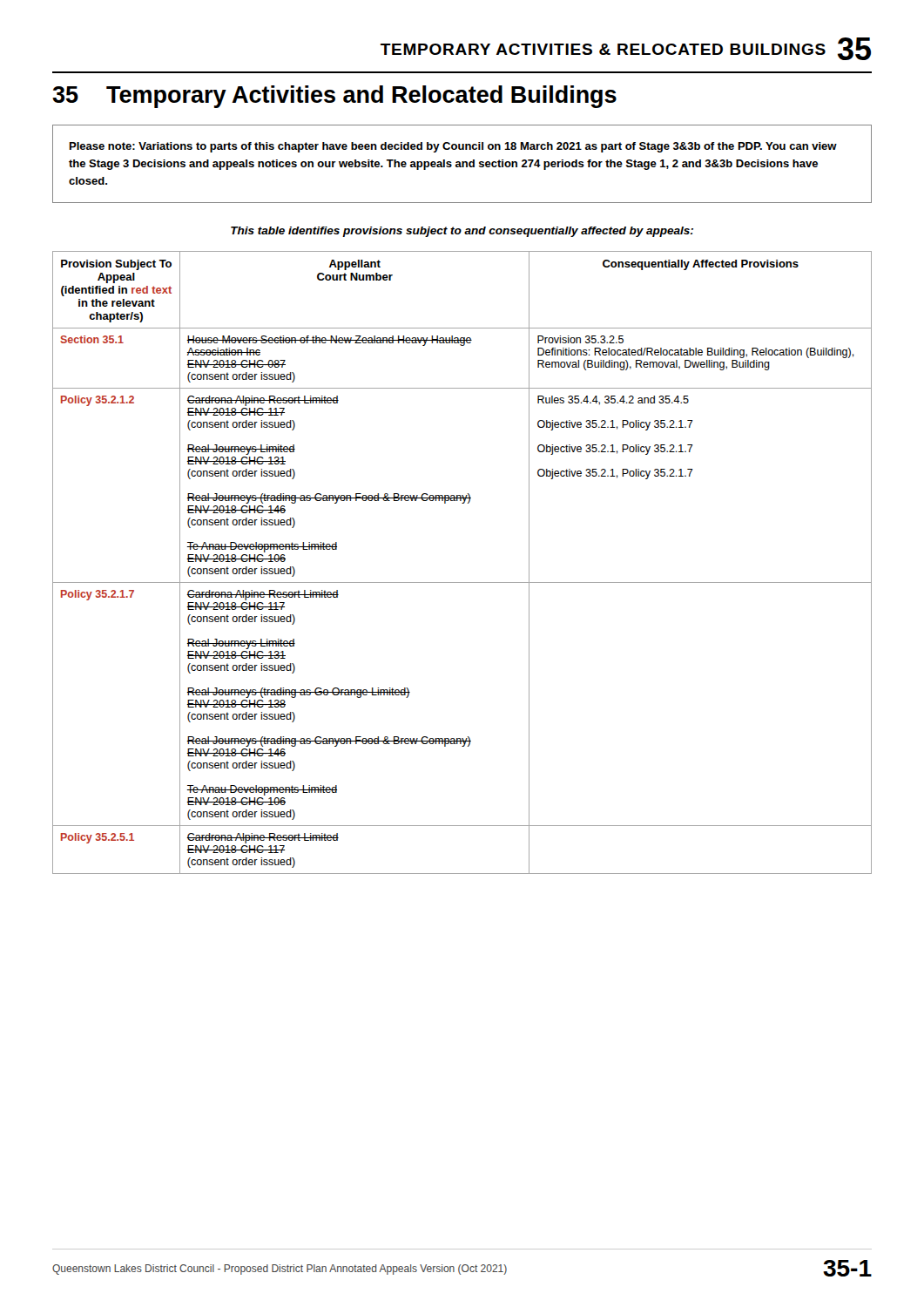Locate the table with the text "Provision Subject To Appeal"
The width and height of the screenshot is (924, 1307).
(462, 563)
